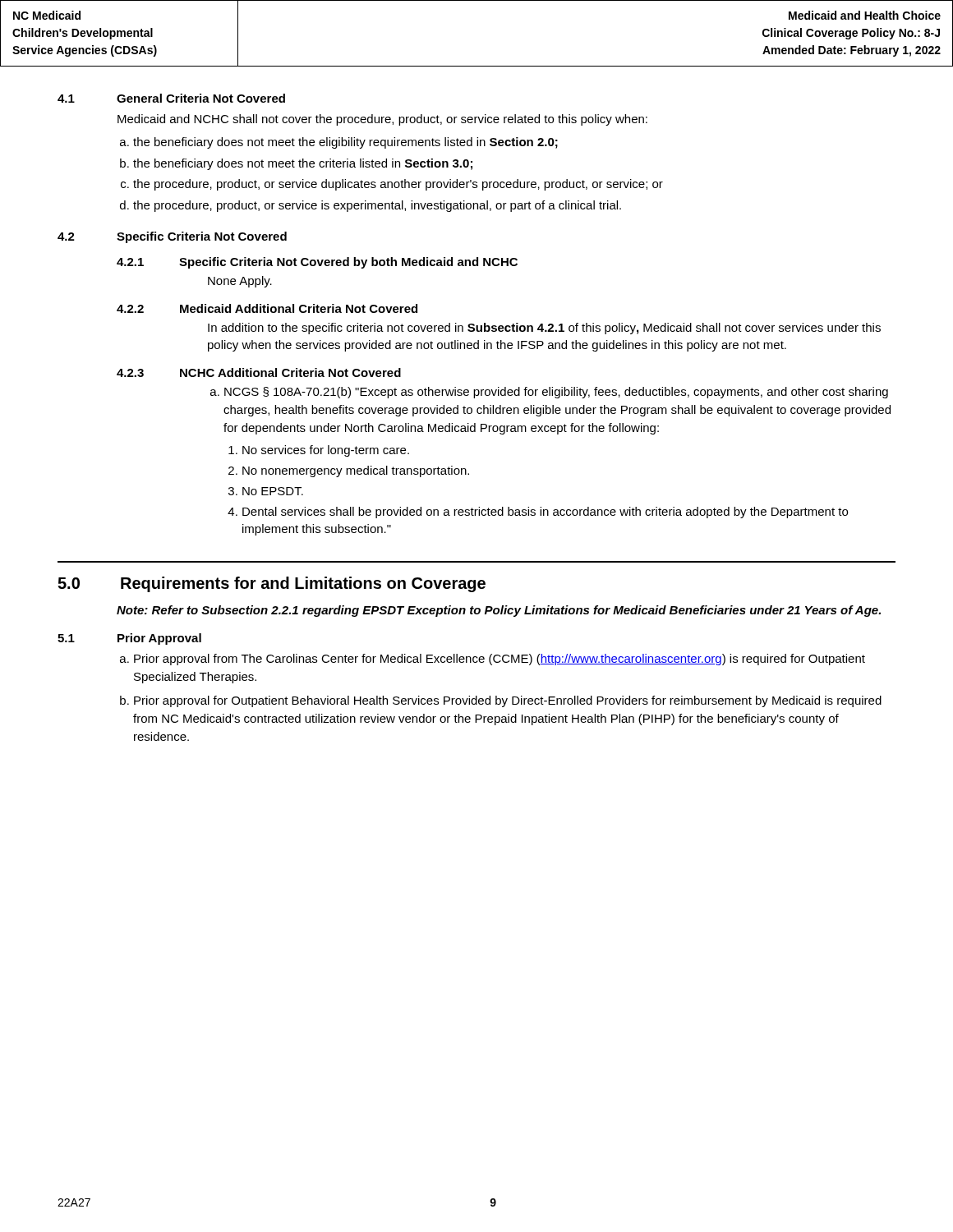Find the region starting "Medicaid and NCHC shall not cover the"
The image size is (953, 1232).
506,119
